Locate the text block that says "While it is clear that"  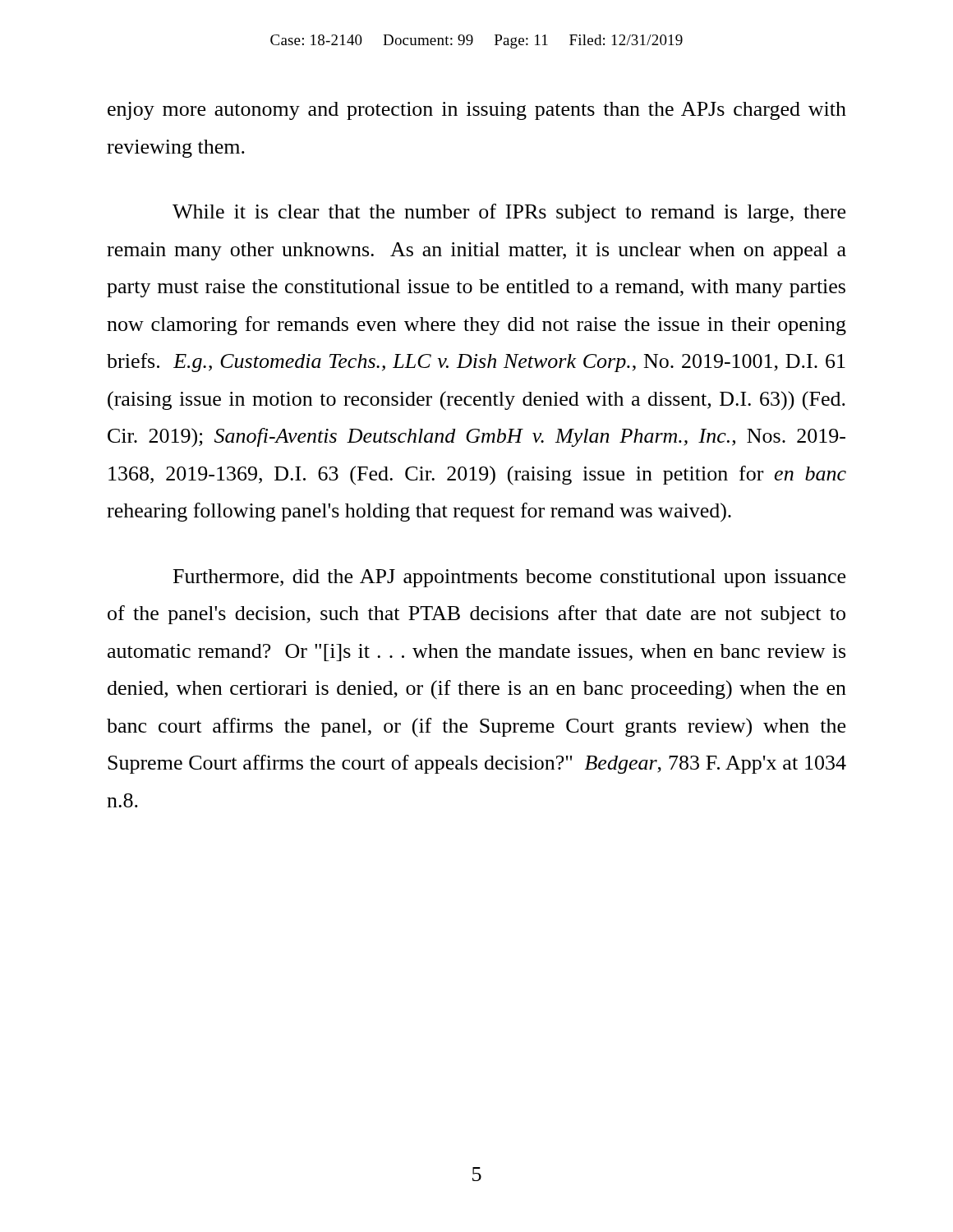point(476,361)
